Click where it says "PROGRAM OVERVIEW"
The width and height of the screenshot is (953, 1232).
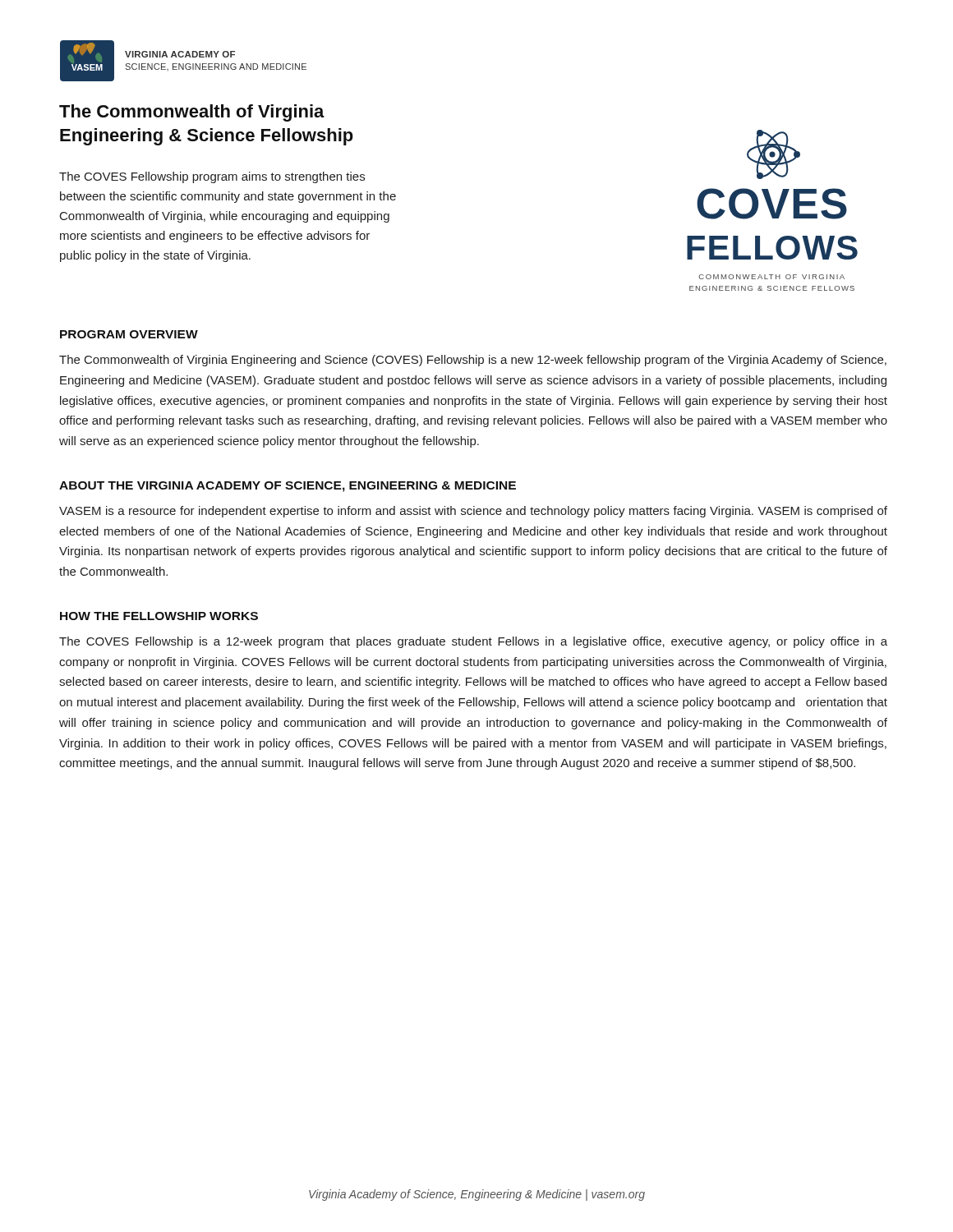point(128,334)
